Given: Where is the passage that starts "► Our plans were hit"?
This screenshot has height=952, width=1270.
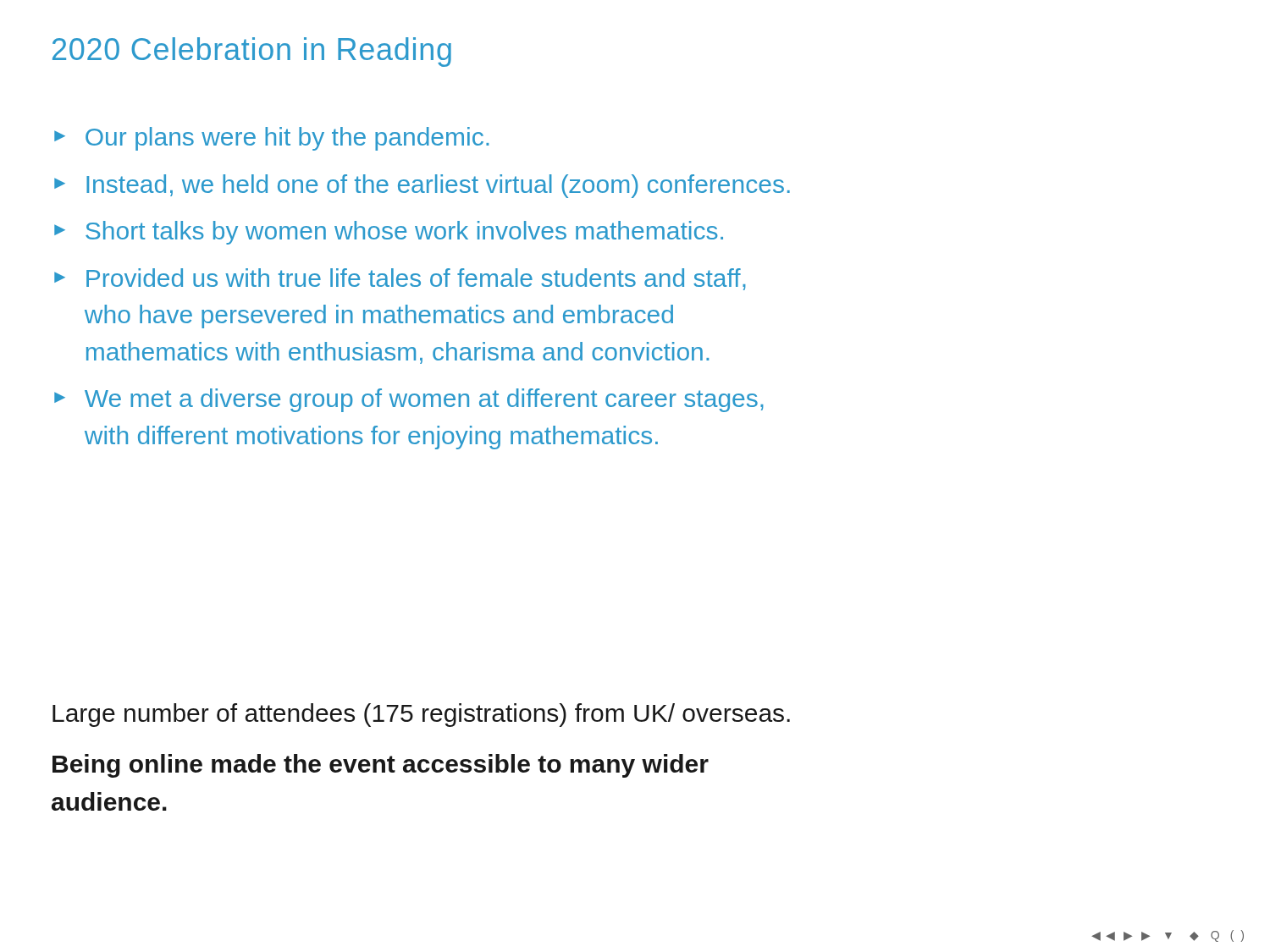Looking at the screenshot, I should pyautogui.click(x=271, y=137).
